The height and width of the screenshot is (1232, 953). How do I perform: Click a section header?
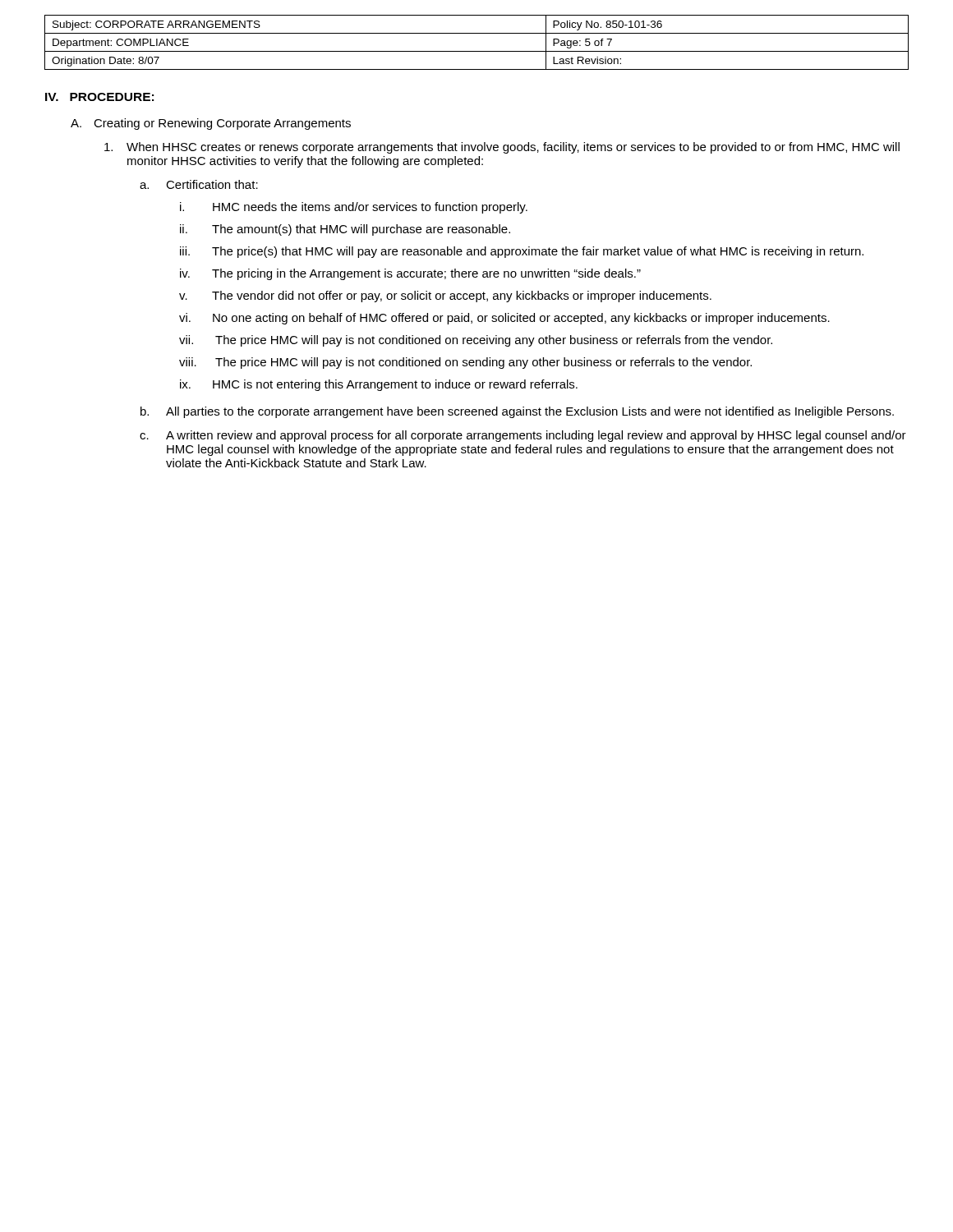pyautogui.click(x=100, y=97)
